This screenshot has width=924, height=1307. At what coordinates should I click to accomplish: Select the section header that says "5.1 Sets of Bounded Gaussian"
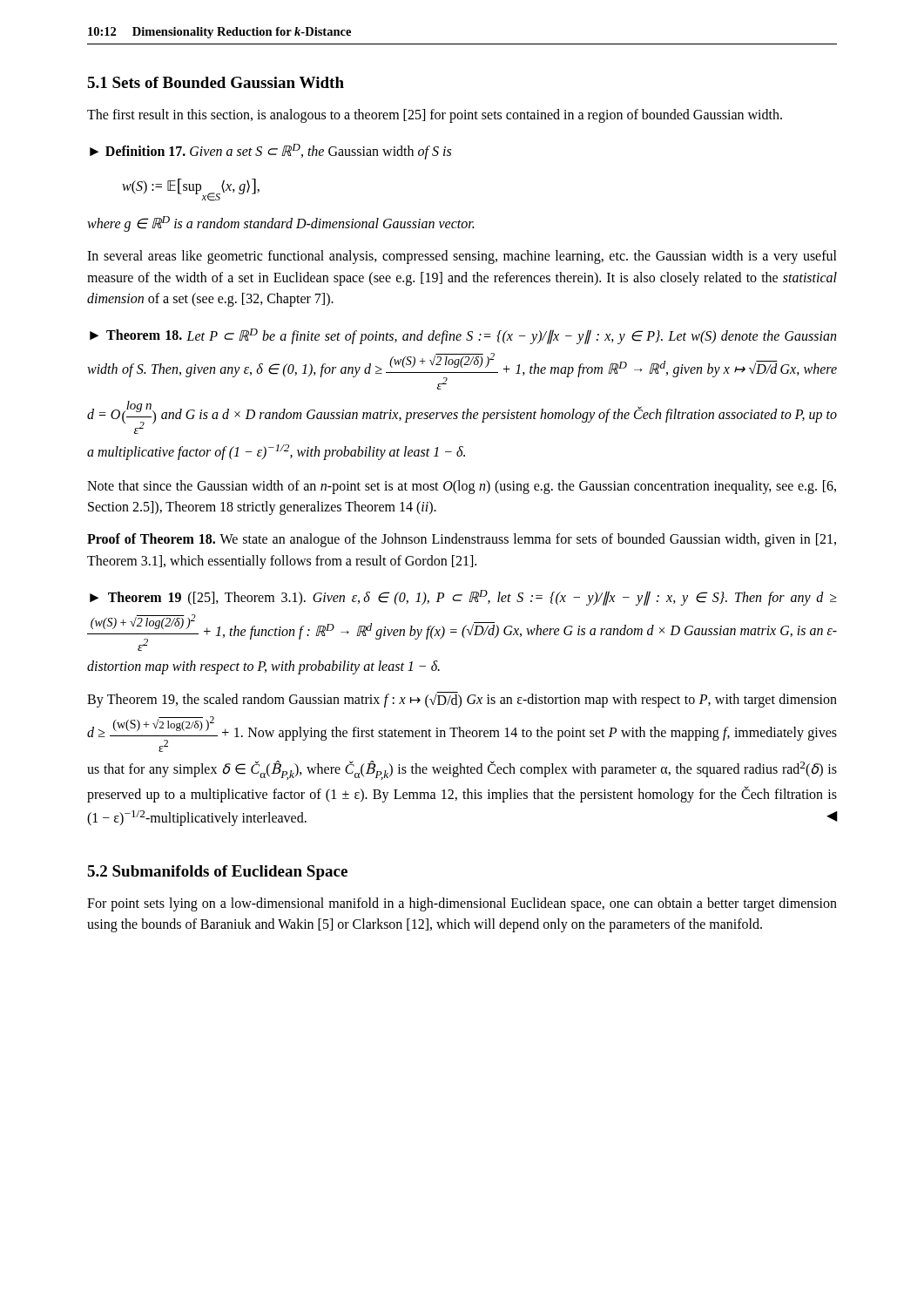pos(216,82)
